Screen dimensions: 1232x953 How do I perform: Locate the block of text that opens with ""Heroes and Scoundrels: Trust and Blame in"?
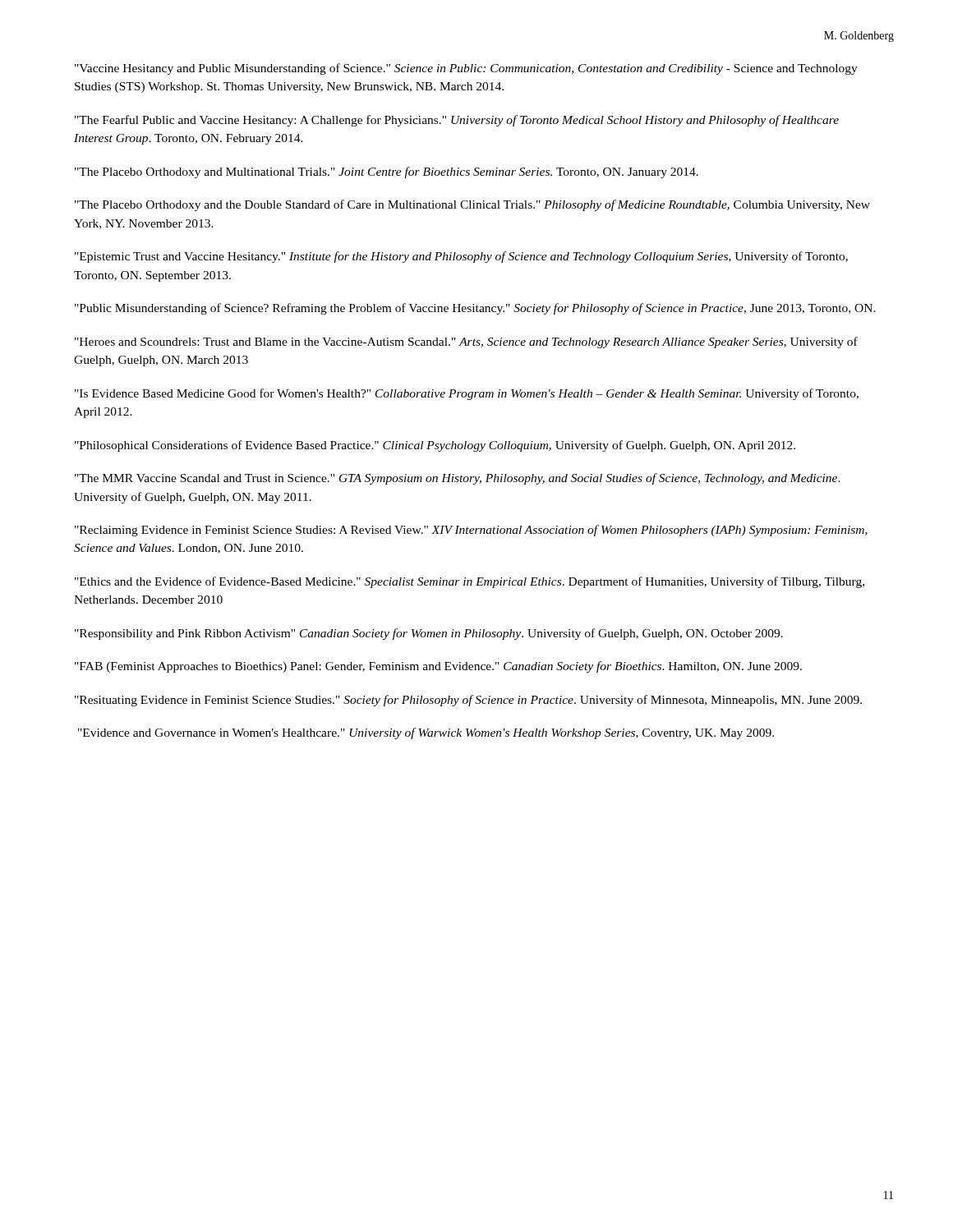pos(466,350)
